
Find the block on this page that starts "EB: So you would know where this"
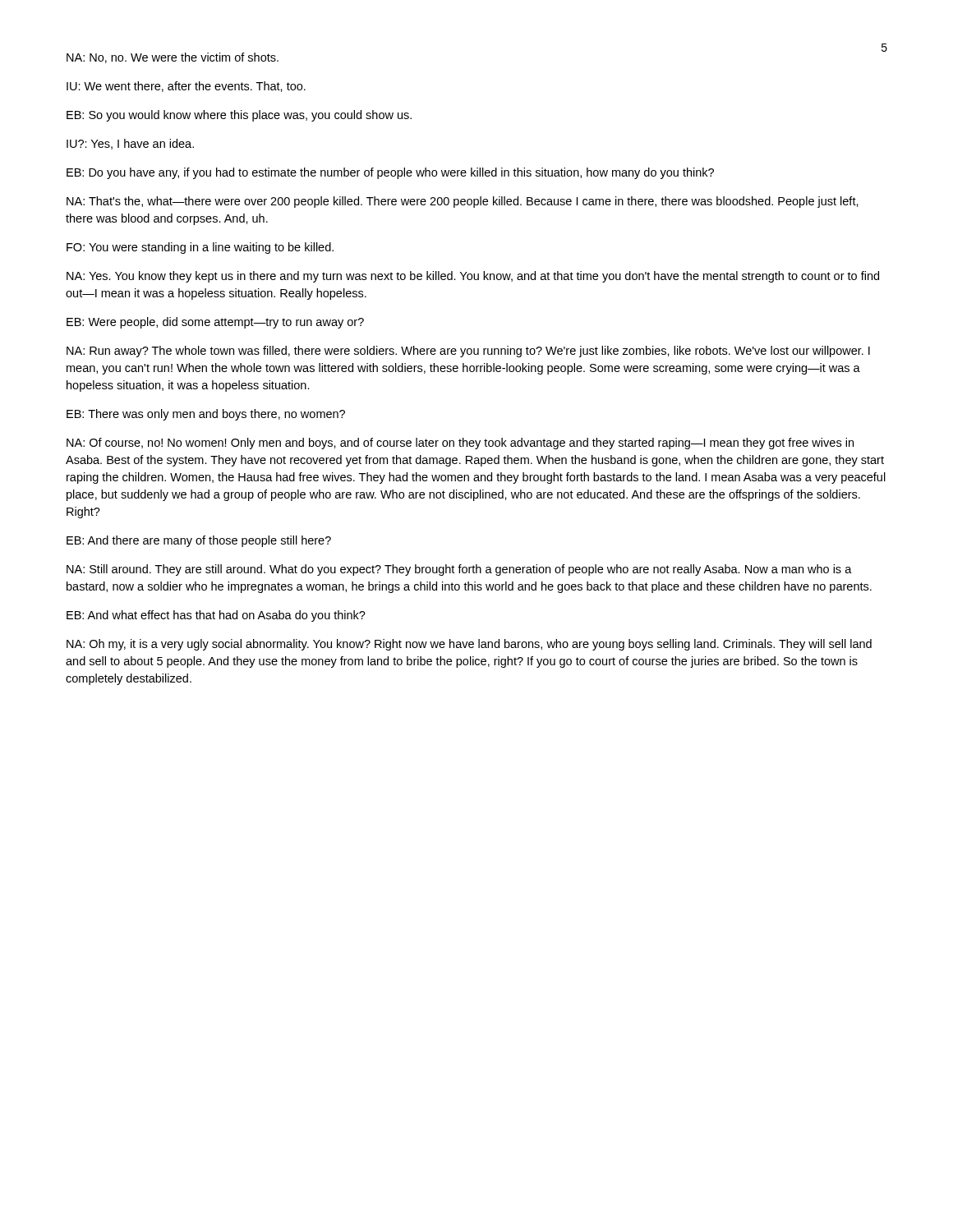(239, 115)
